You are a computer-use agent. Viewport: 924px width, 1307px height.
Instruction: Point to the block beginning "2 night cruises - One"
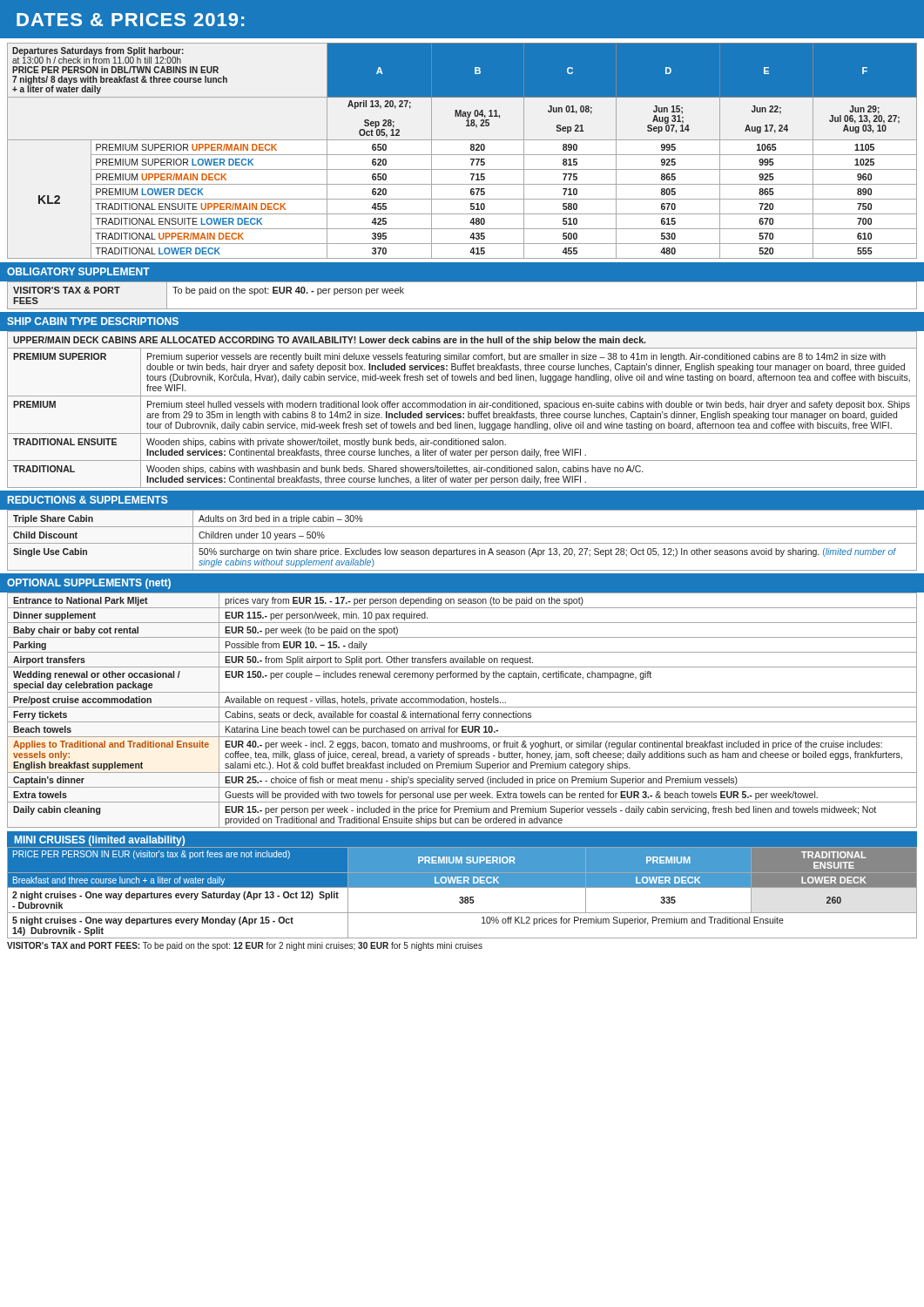[x=175, y=900]
